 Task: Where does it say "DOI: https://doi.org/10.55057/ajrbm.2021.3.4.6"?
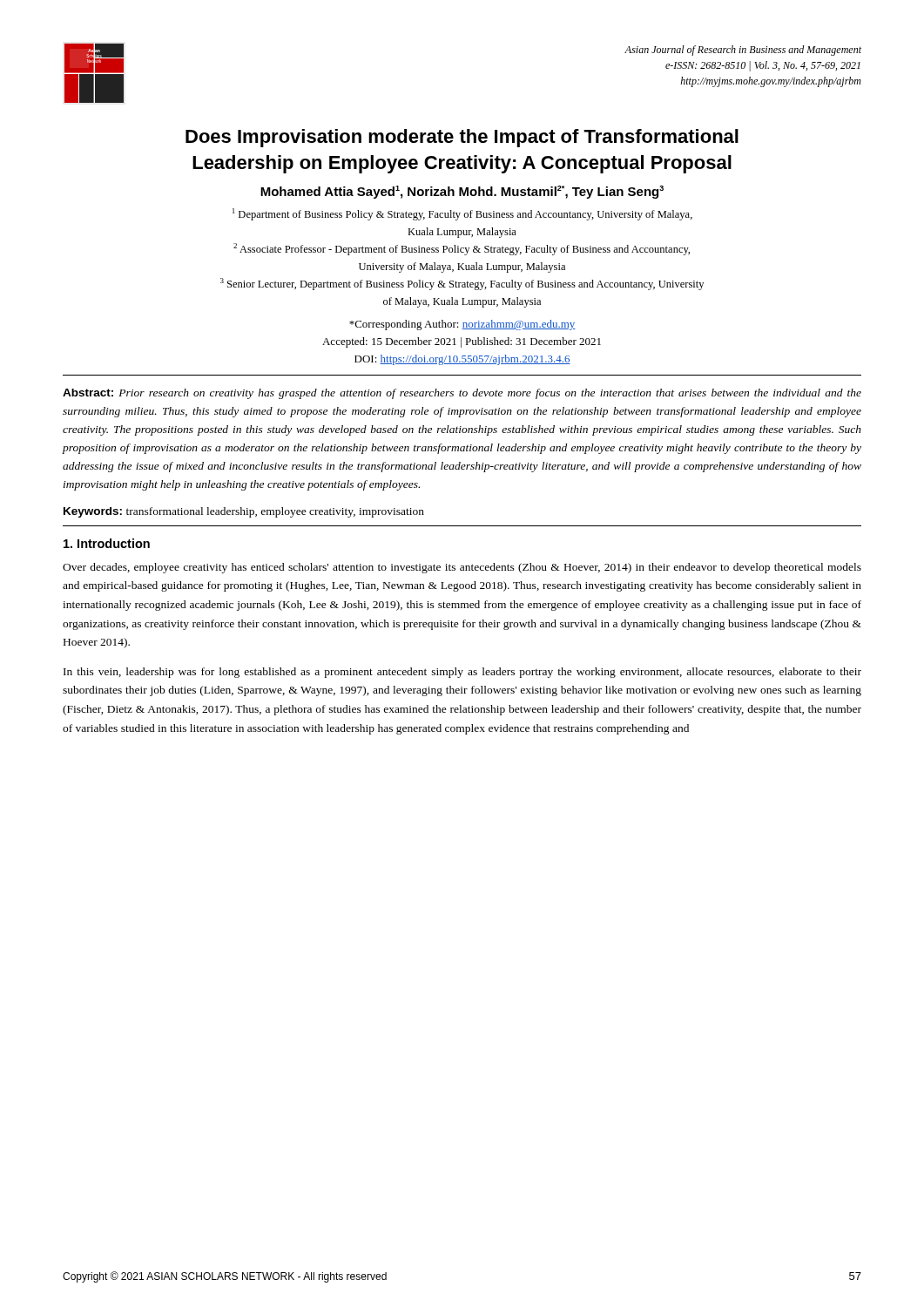(462, 359)
